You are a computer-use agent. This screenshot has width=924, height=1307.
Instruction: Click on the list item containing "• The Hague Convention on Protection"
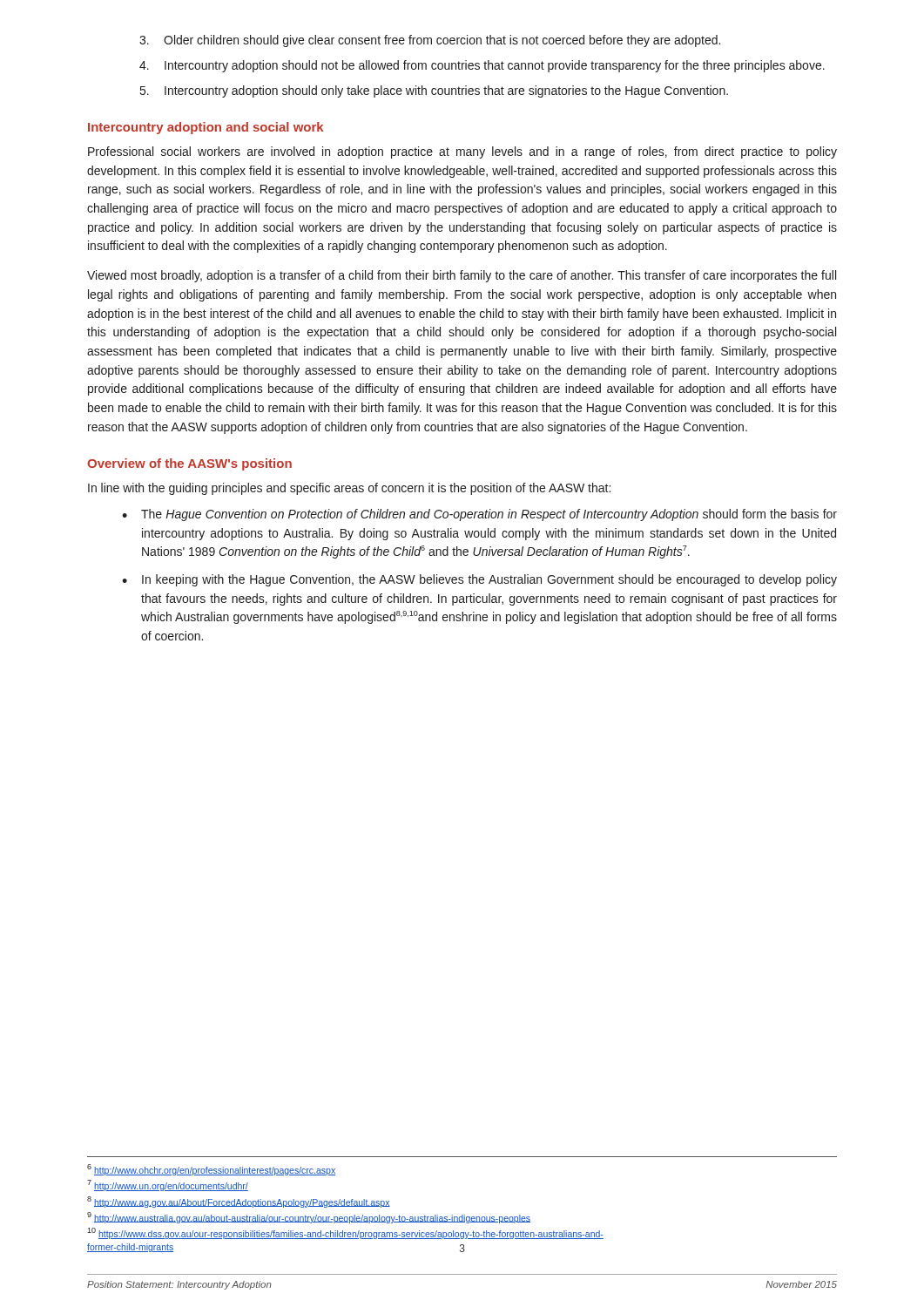[x=479, y=534]
